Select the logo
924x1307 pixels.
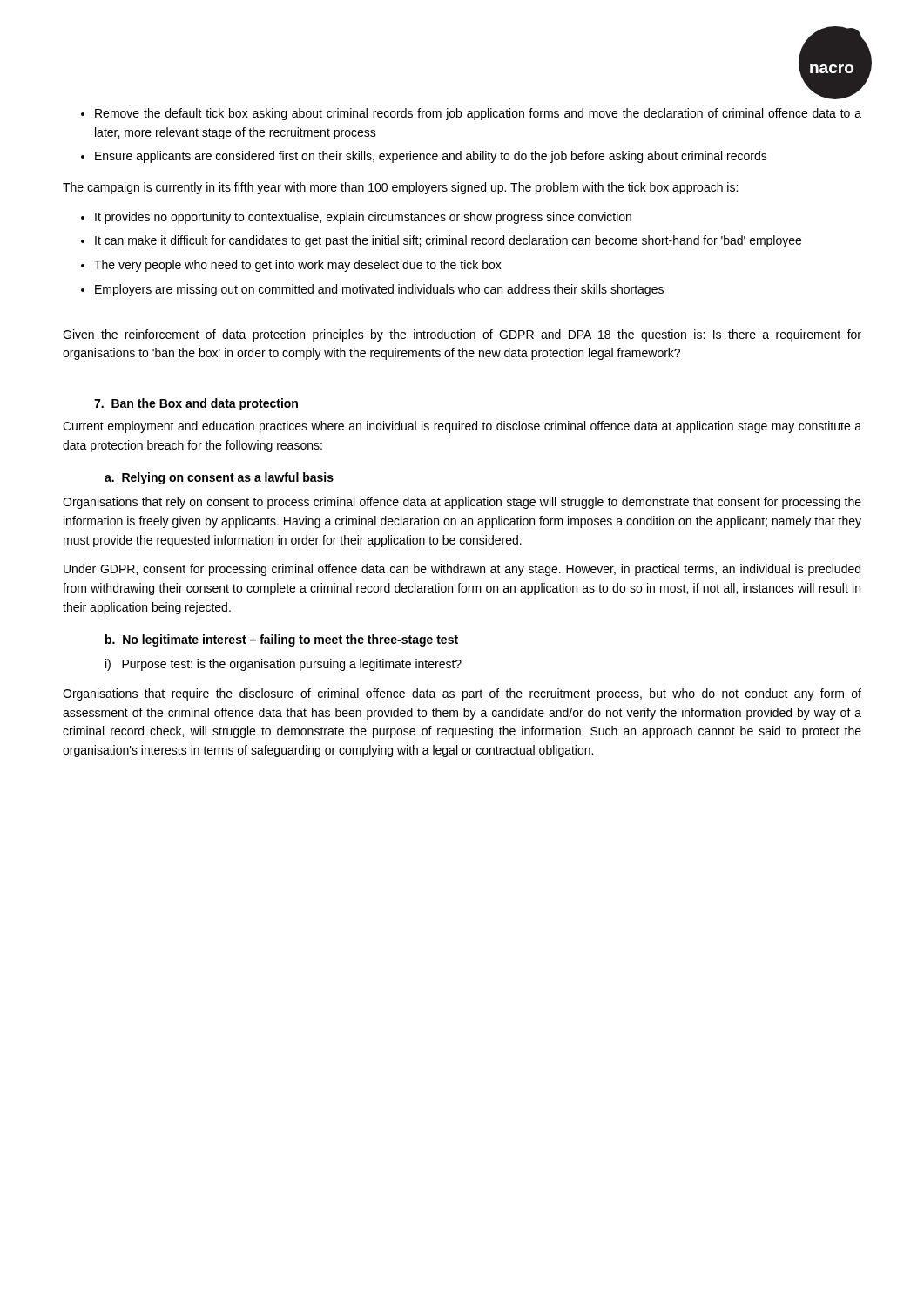[x=835, y=64]
